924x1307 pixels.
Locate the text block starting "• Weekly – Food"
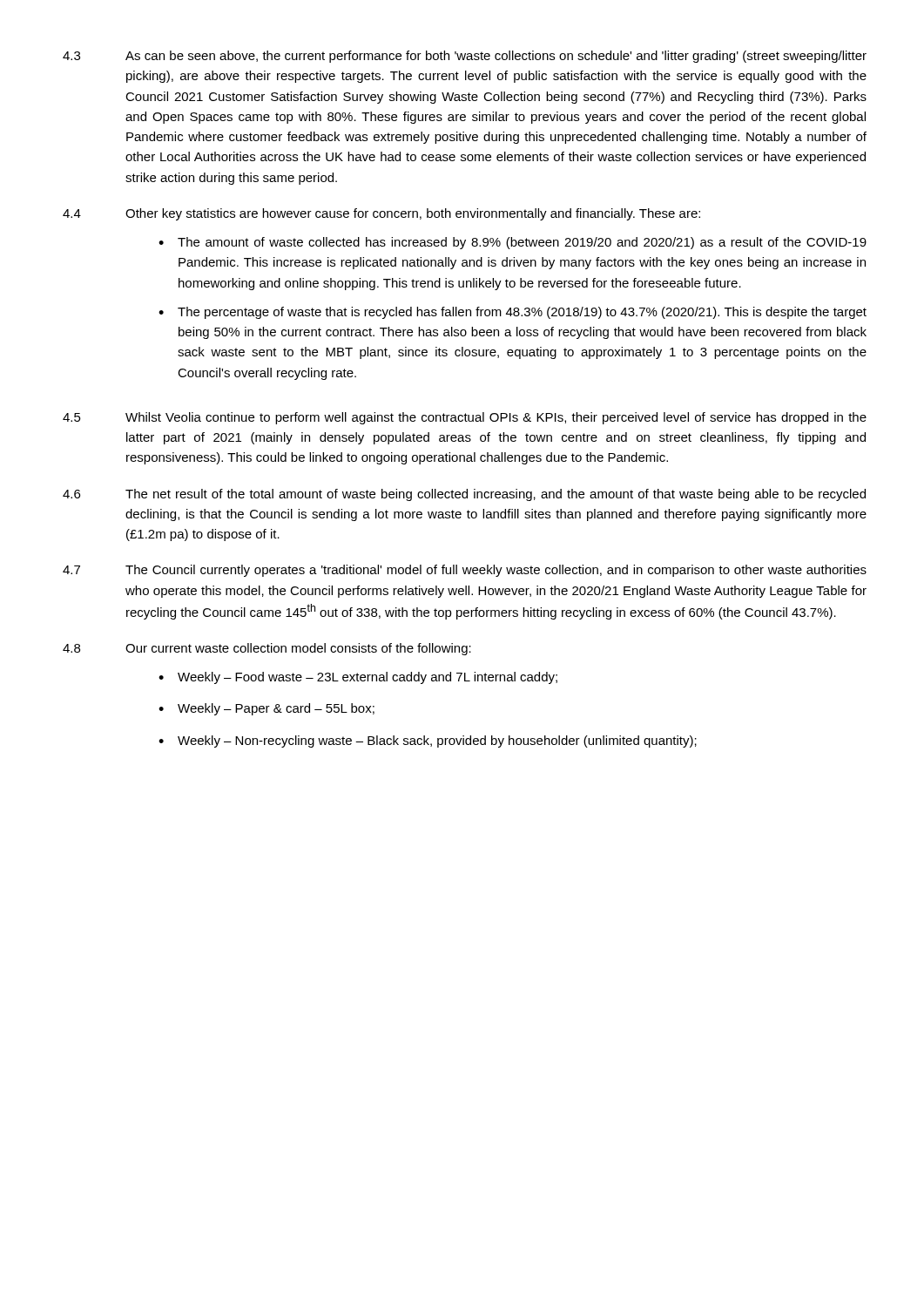tap(512, 678)
